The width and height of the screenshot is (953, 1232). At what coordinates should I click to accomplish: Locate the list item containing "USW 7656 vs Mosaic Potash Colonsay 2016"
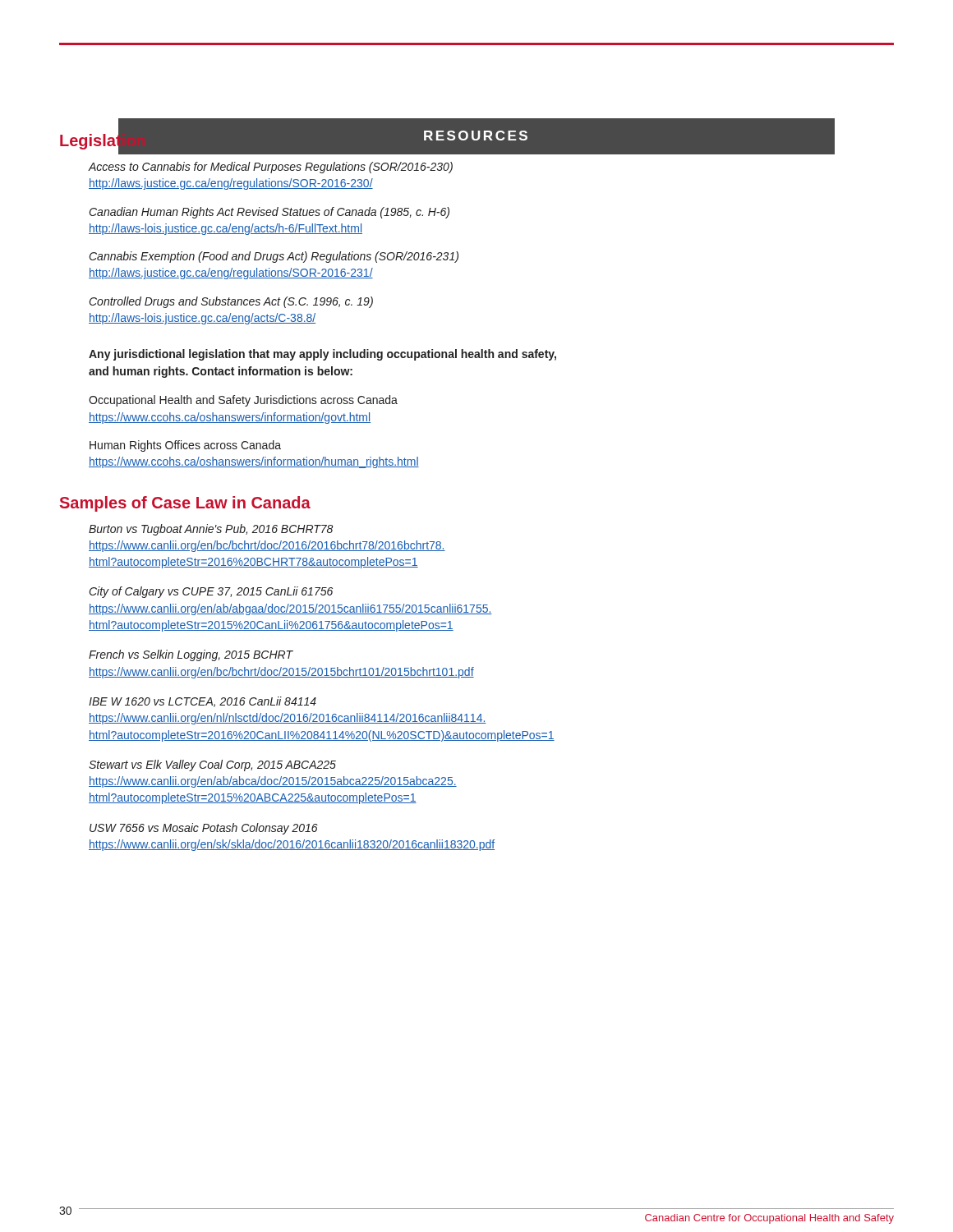491,837
